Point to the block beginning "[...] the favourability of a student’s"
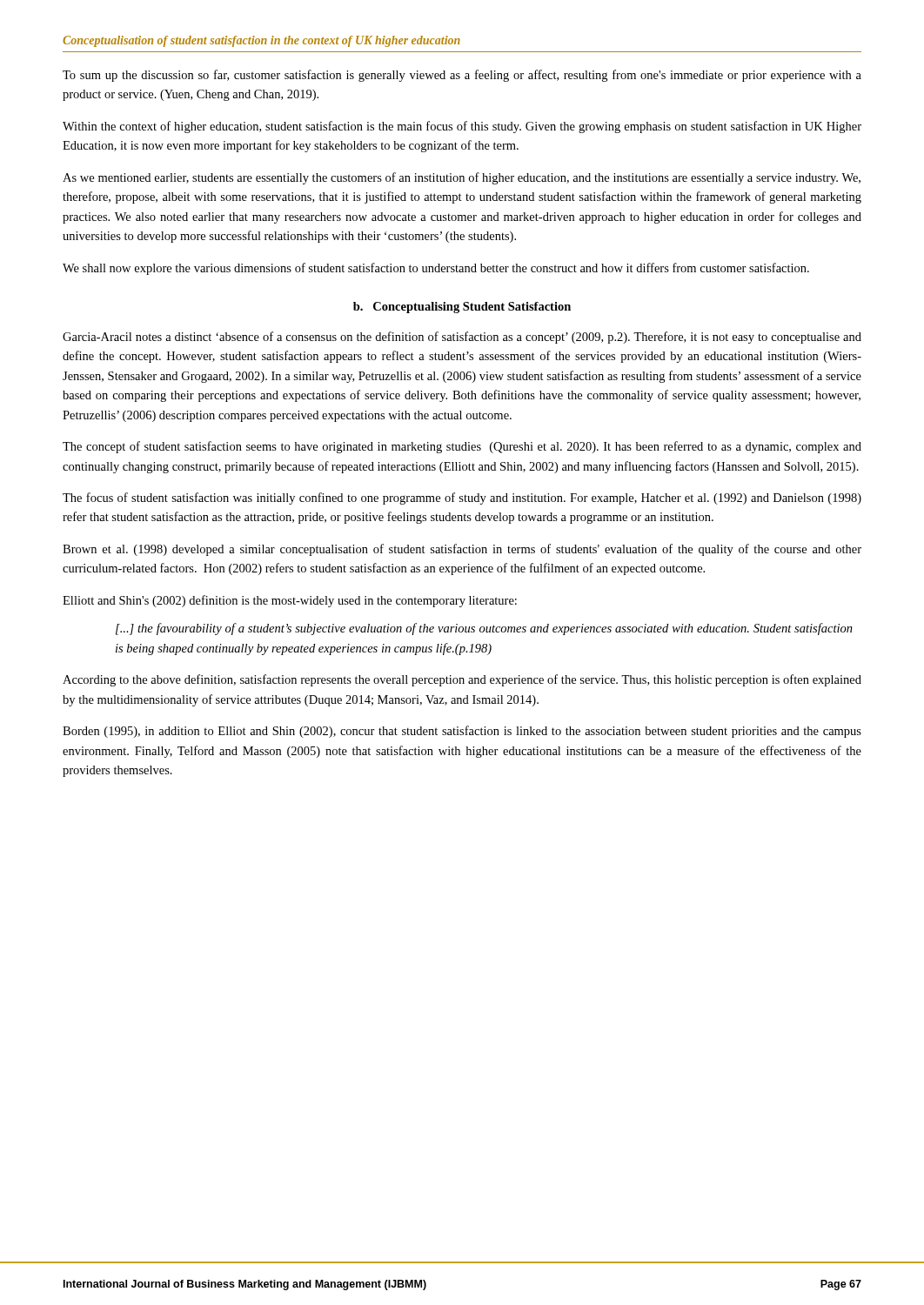Viewport: 924px width, 1305px height. click(484, 638)
